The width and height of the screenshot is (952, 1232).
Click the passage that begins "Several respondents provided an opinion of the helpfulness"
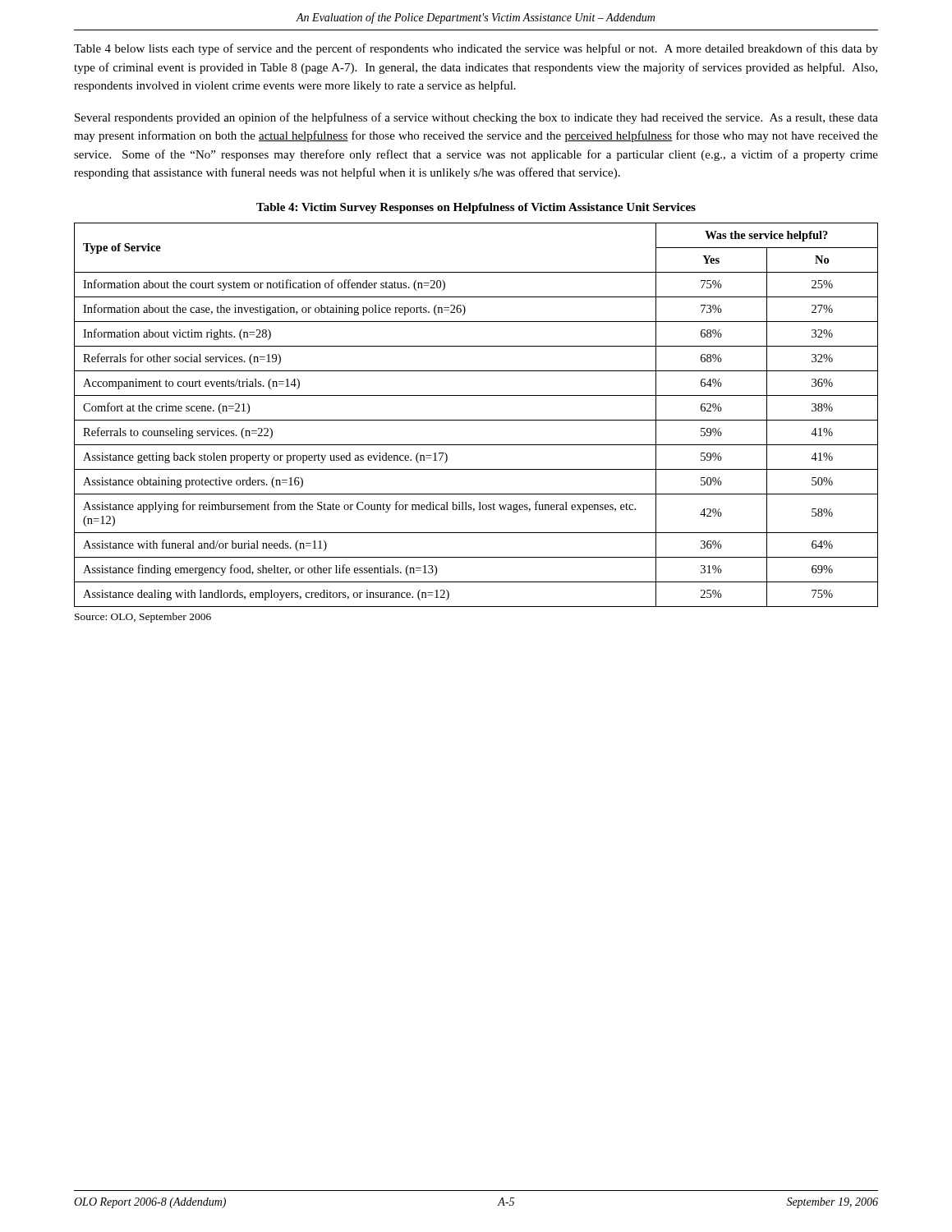coord(476,145)
